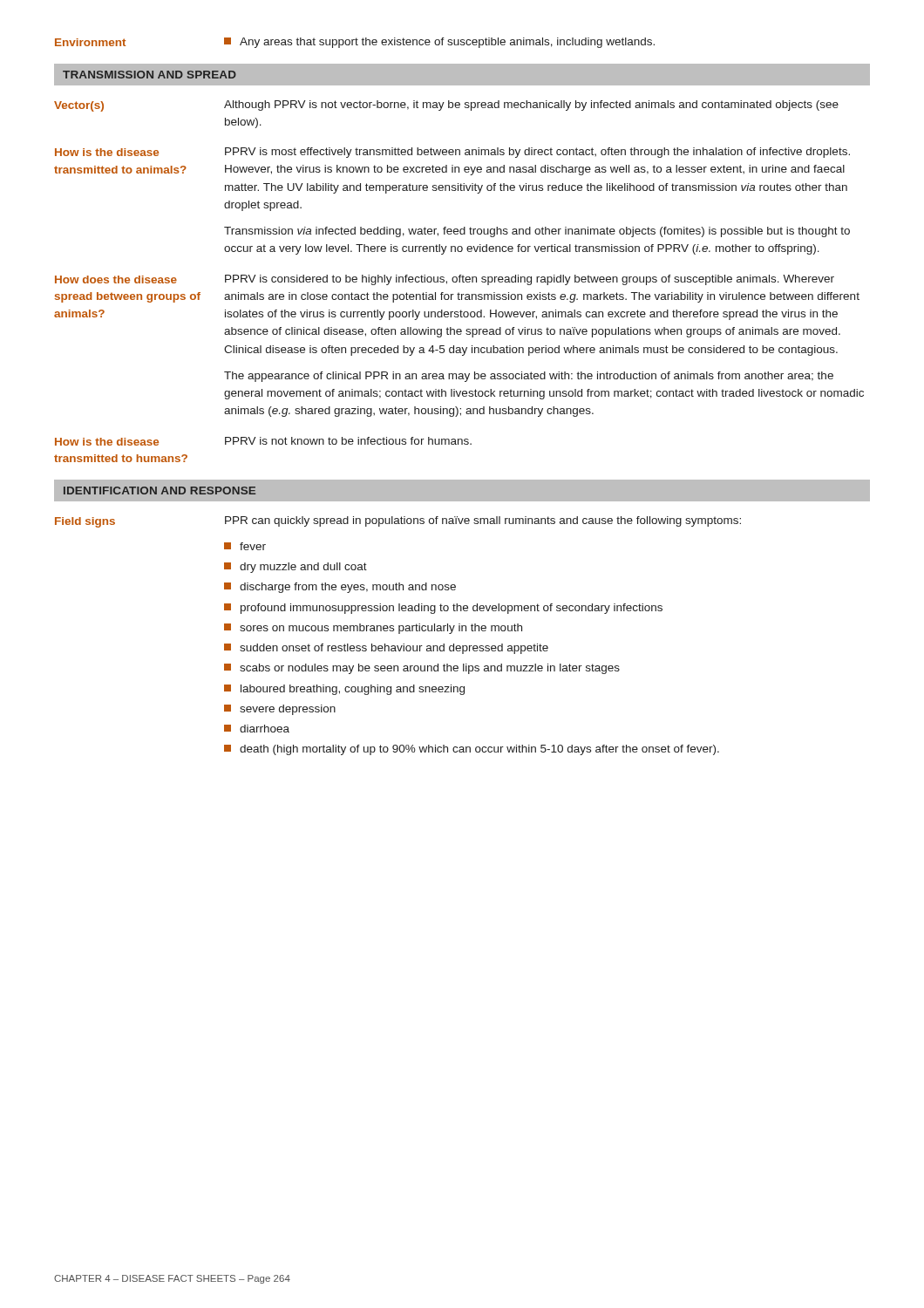This screenshot has height=1308, width=924.
Task: Locate the text "laboured breathing, coughing and sneezing"
Action: 345,689
